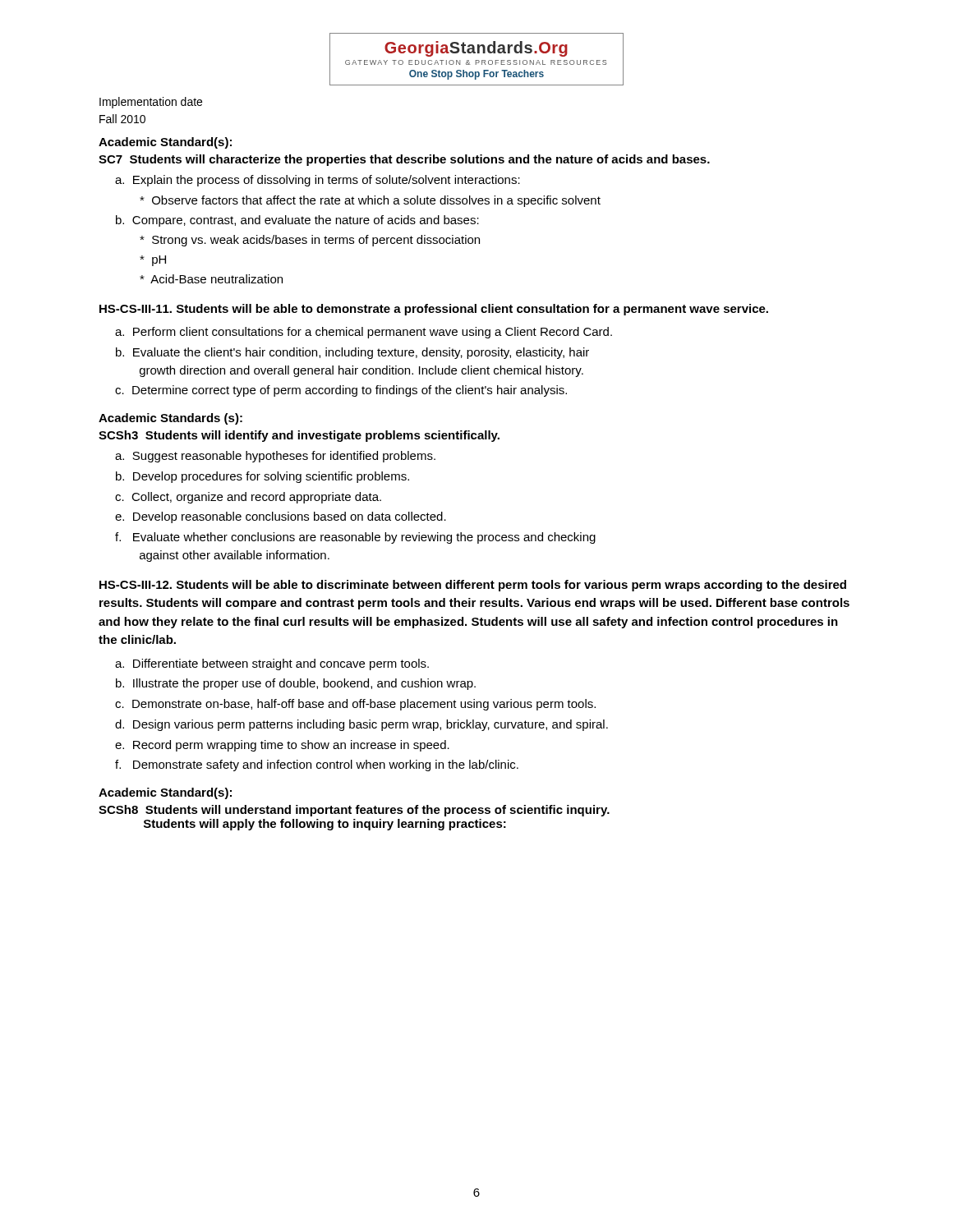The height and width of the screenshot is (1232, 953).
Task: Find the section header that says "SCSh3 Students will identify"
Action: (x=299, y=435)
